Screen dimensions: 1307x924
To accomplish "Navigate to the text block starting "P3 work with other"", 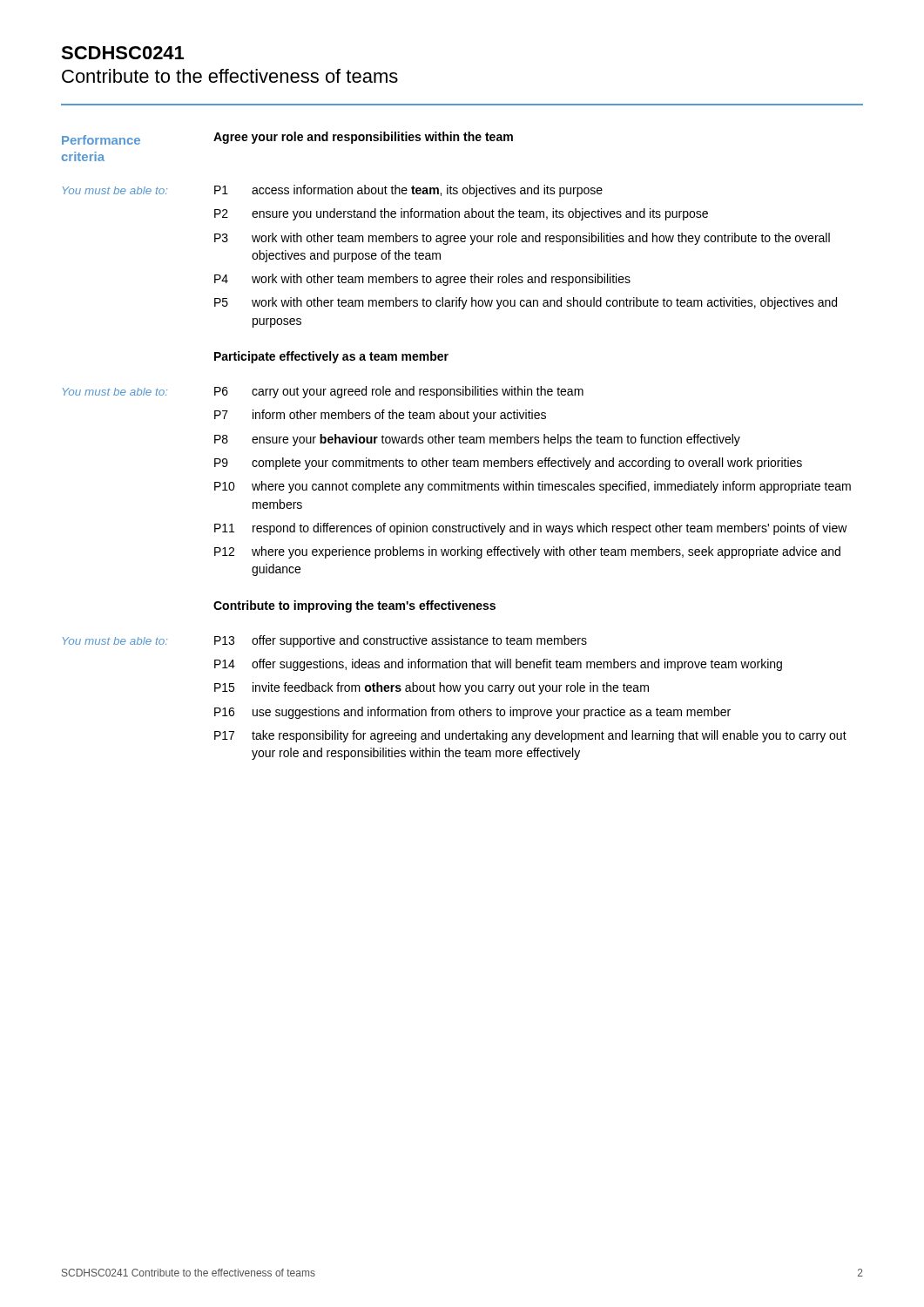I will pyautogui.click(x=538, y=247).
